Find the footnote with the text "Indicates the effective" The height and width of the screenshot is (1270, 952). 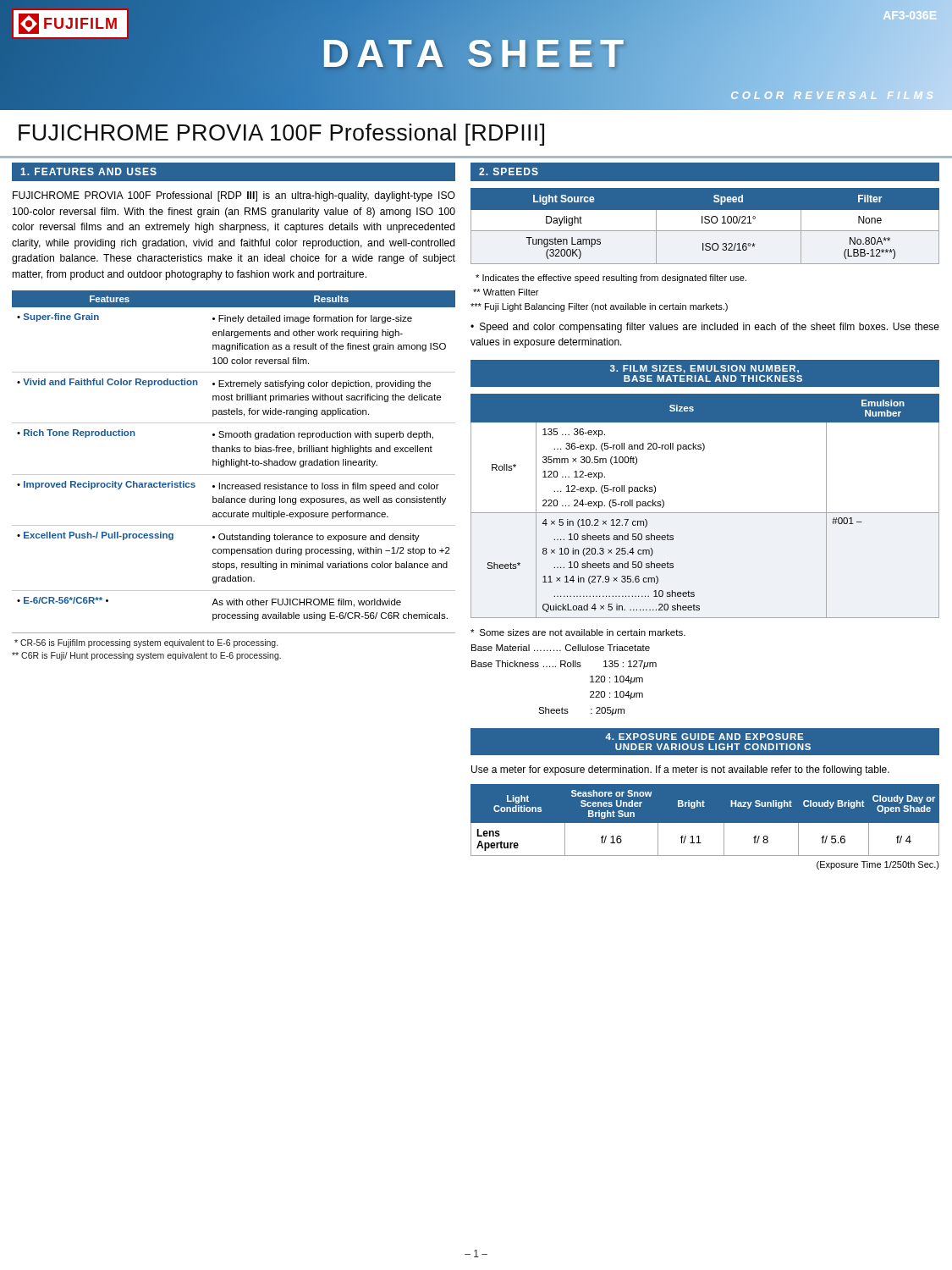coord(609,292)
